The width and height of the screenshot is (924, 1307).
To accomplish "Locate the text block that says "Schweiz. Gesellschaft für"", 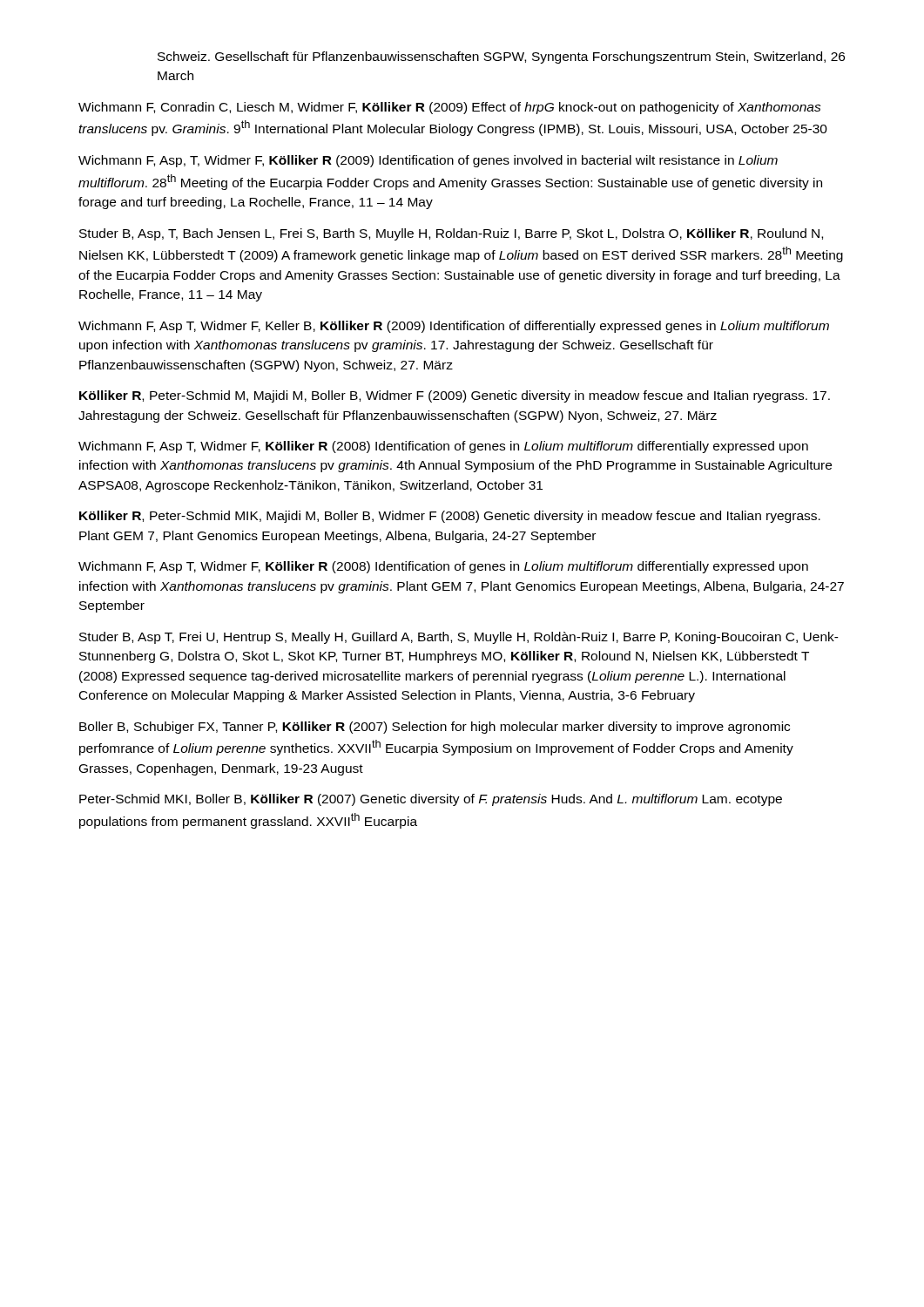I will click(501, 66).
